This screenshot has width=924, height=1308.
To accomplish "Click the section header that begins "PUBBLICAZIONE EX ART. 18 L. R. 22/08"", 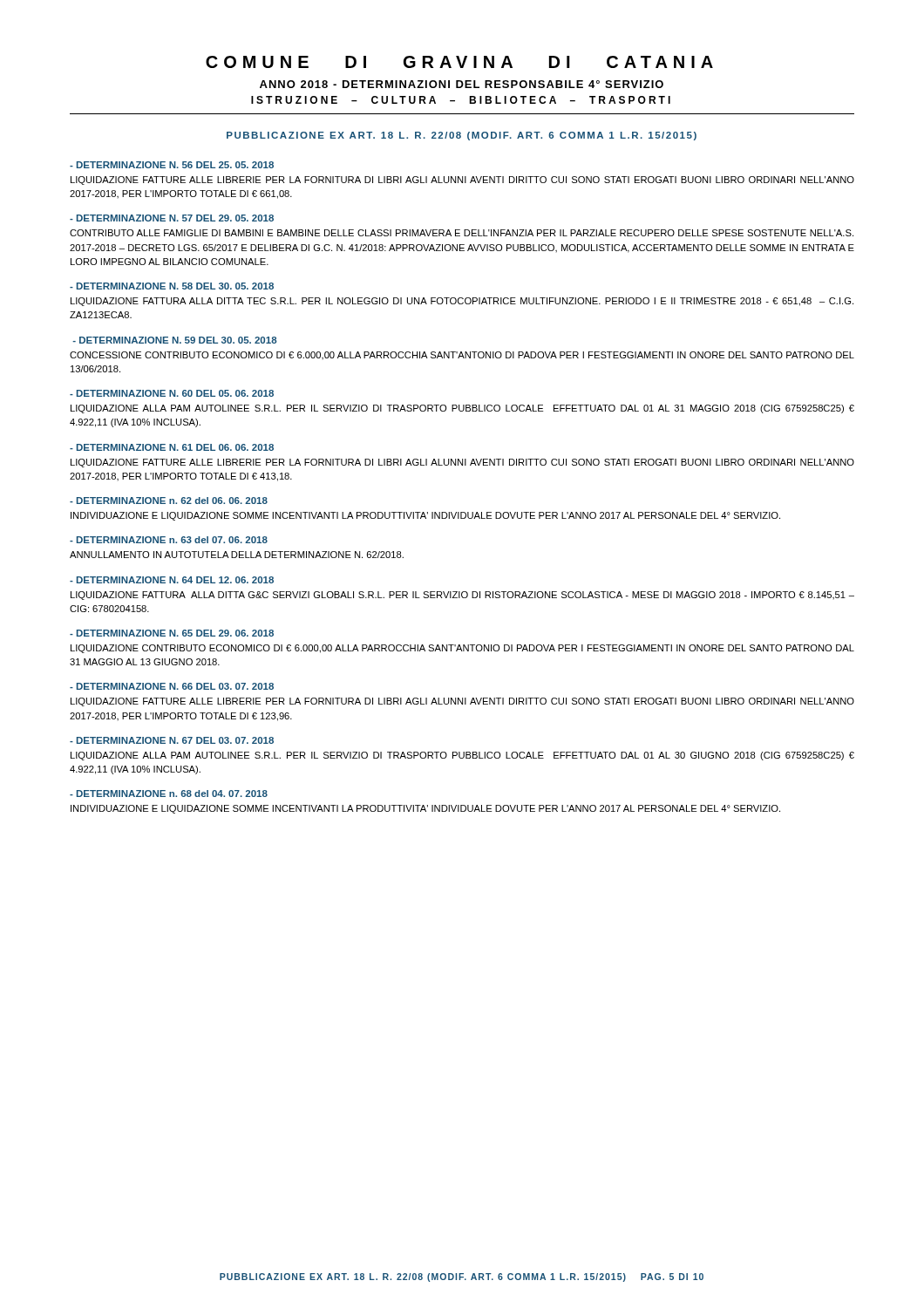I will click(462, 135).
